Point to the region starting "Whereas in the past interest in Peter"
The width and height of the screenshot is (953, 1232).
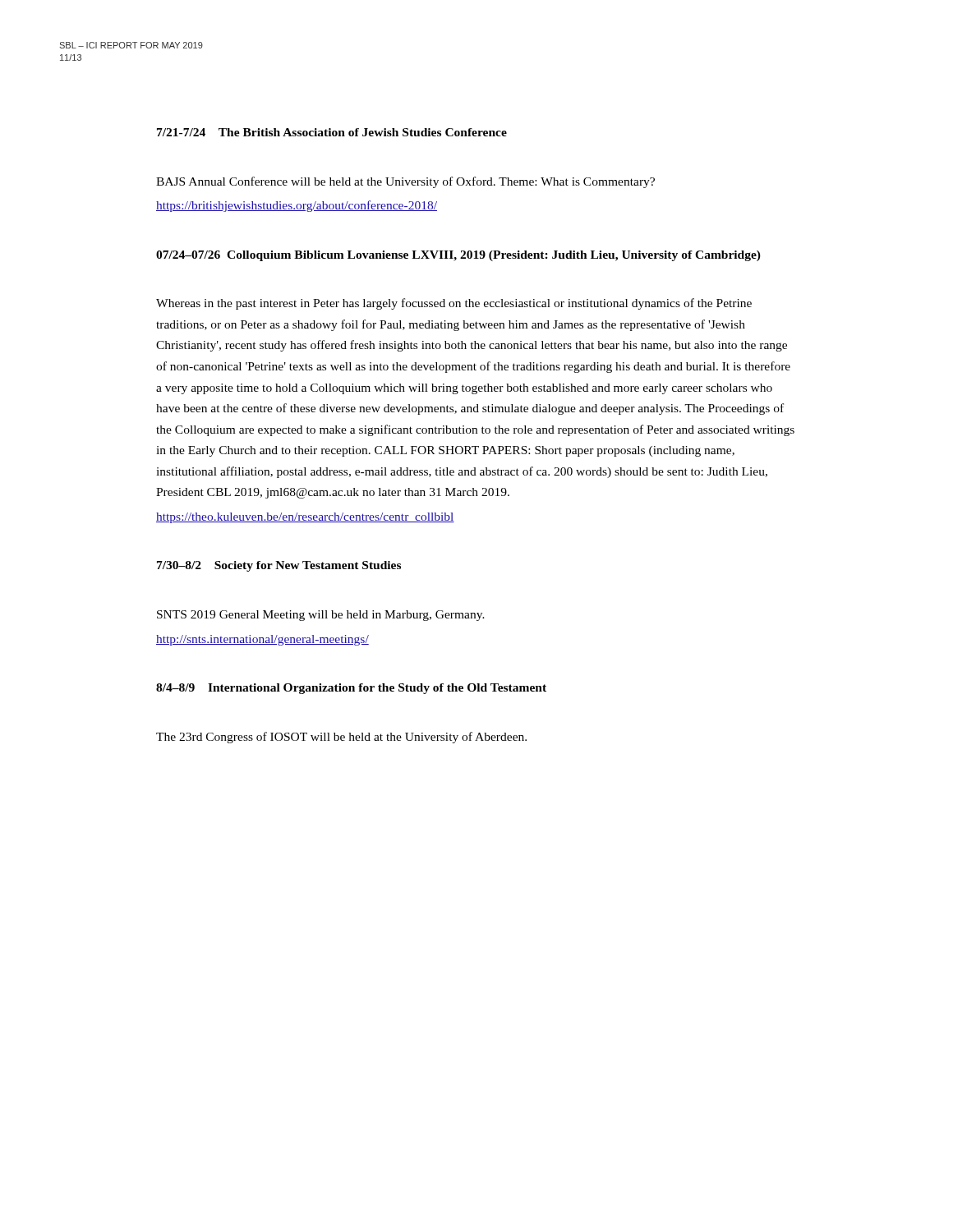tap(476, 410)
